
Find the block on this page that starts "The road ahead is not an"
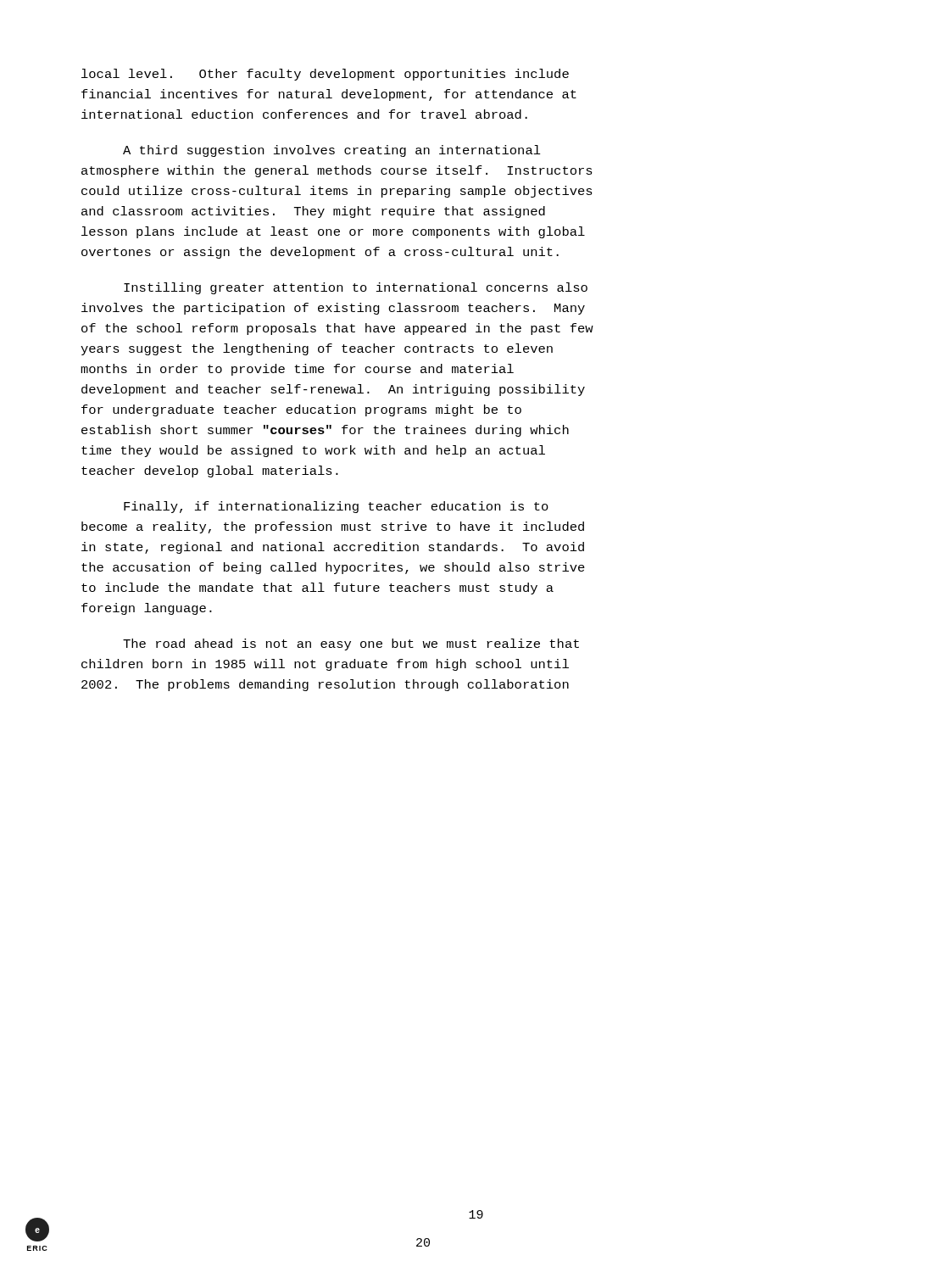(x=482, y=665)
